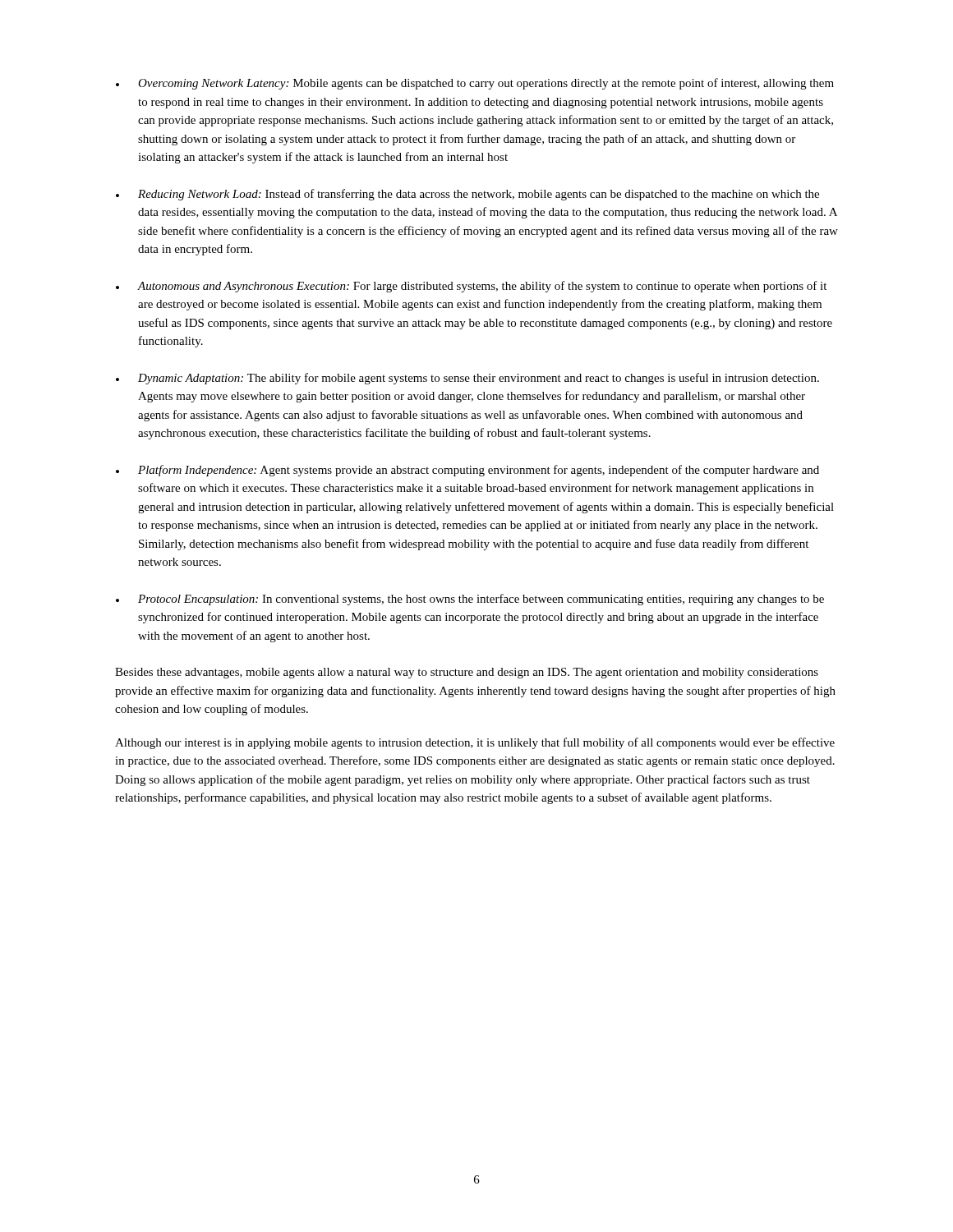The width and height of the screenshot is (953, 1232).
Task: Navigate to the text starting "• Protocol Encapsulation: In conventional systems, the host"
Action: pyautogui.click(x=476, y=617)
